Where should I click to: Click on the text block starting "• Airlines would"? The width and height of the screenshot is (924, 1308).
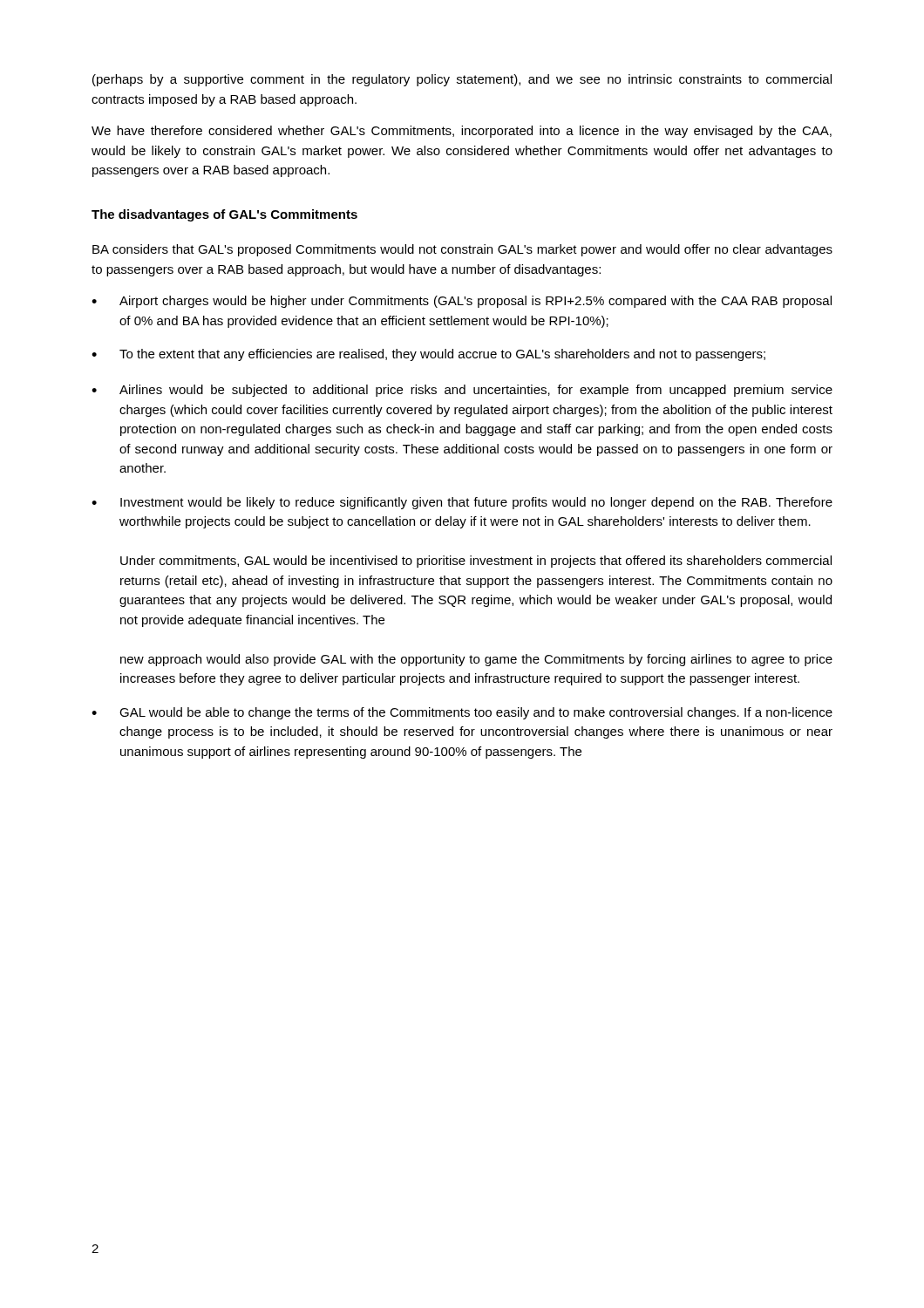pos(462,429)
